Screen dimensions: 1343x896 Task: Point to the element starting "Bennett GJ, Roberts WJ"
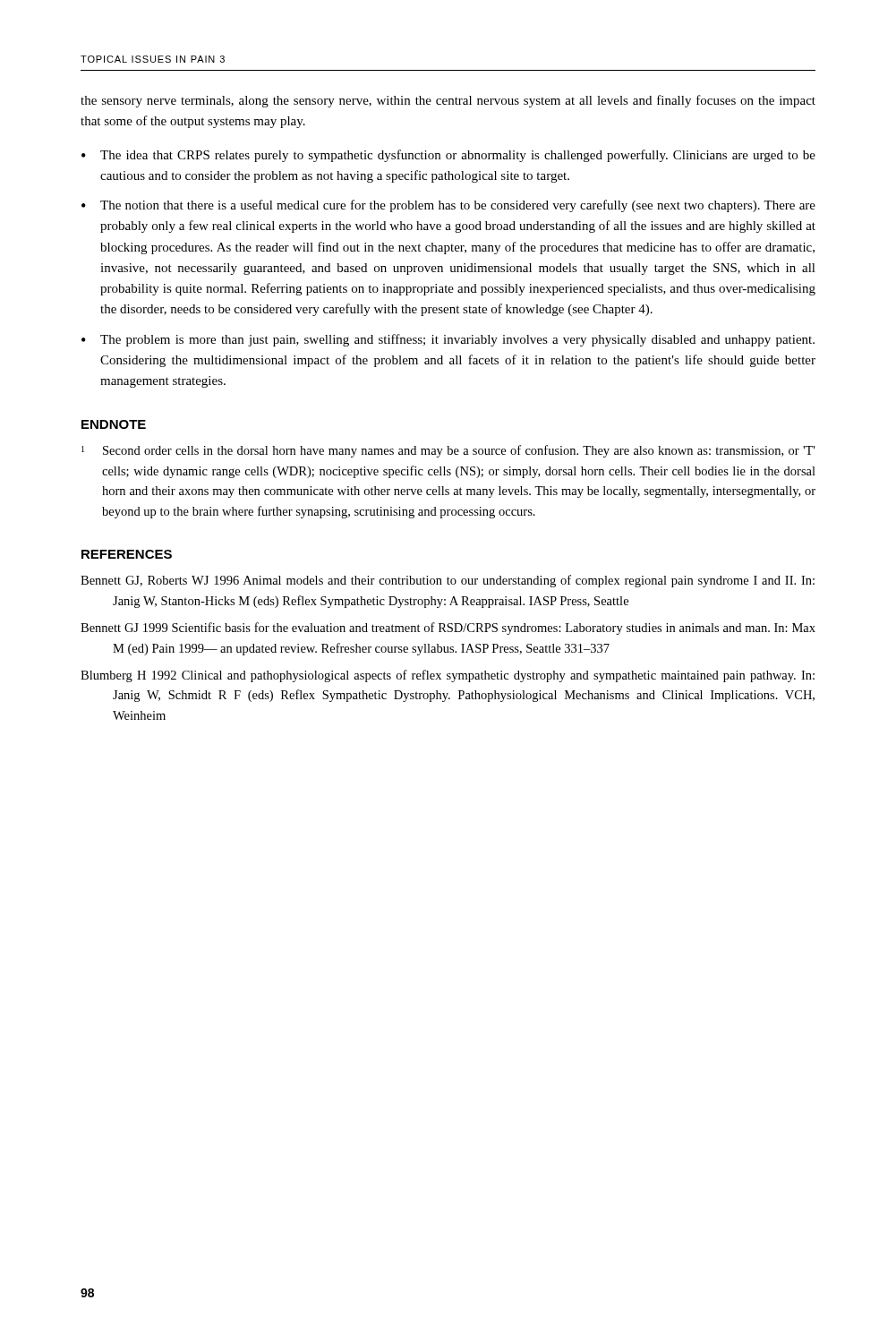(x=448, y=590)
